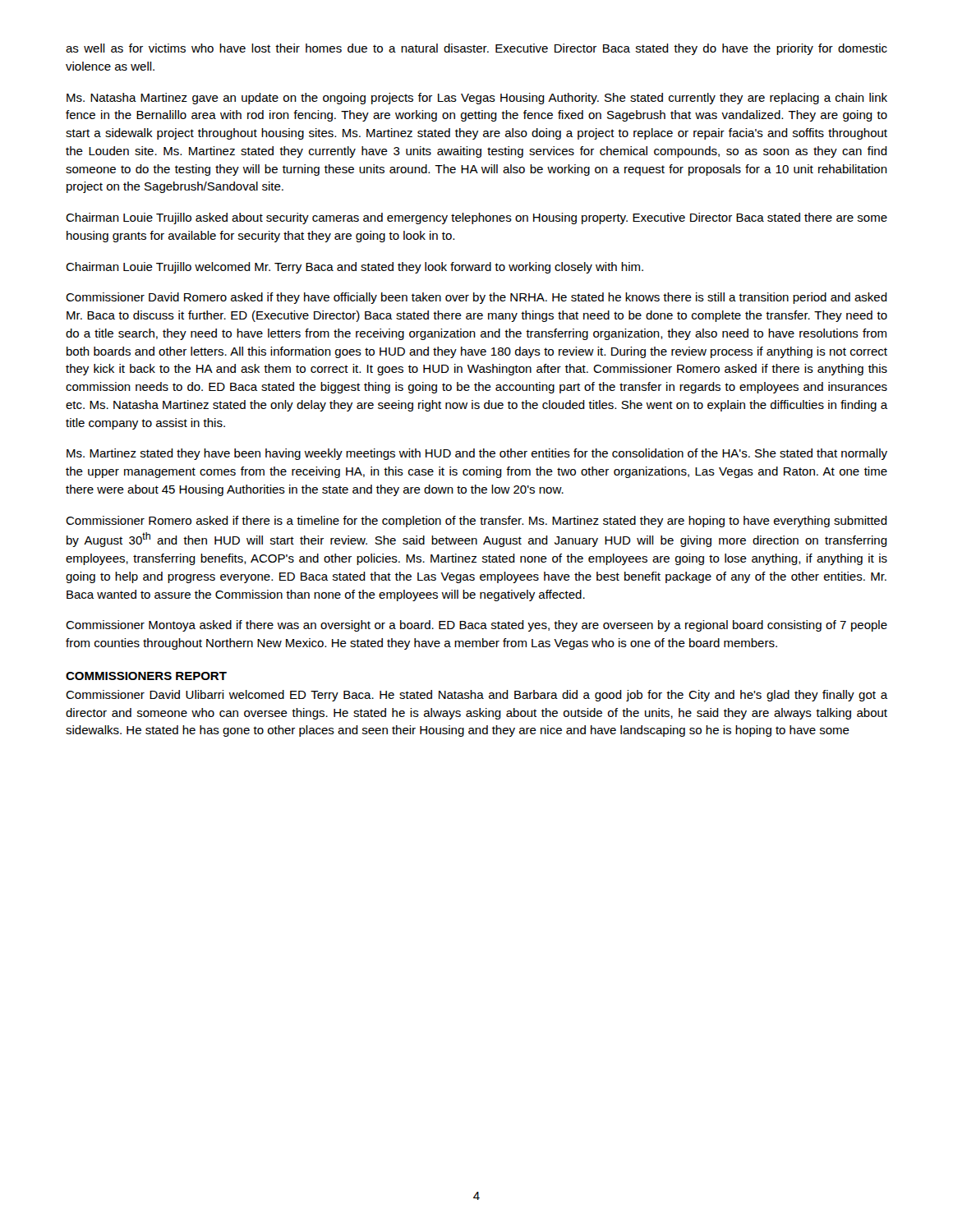Image resolution: width=953 pixels, height=1232 pixels.
Task: Click on the text block containing "Ms. Natasha Martinez gave an"
Action: [x=476, y=142]
